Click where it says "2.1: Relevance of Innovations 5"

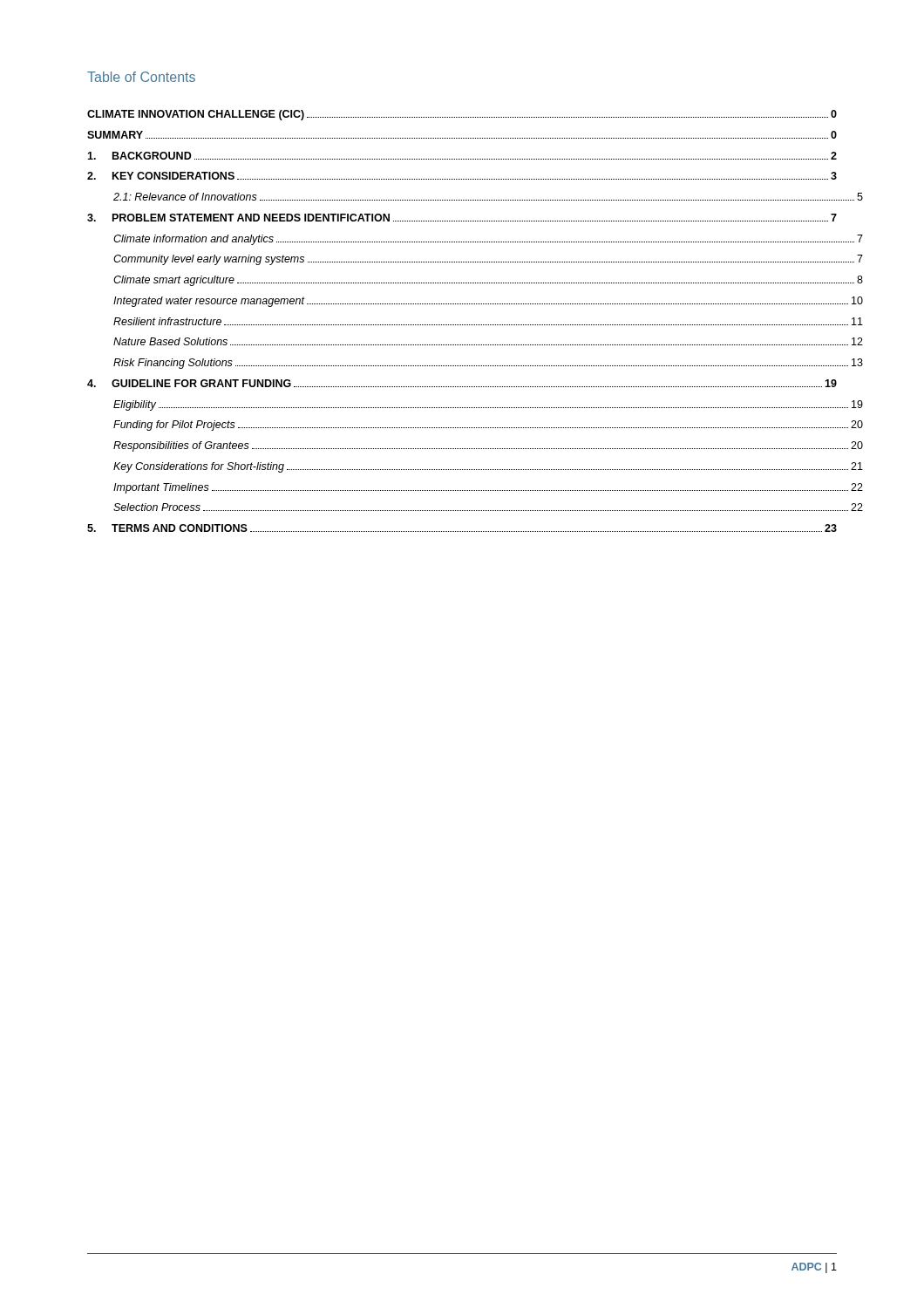pyautogui.click(x=488, y=198)
